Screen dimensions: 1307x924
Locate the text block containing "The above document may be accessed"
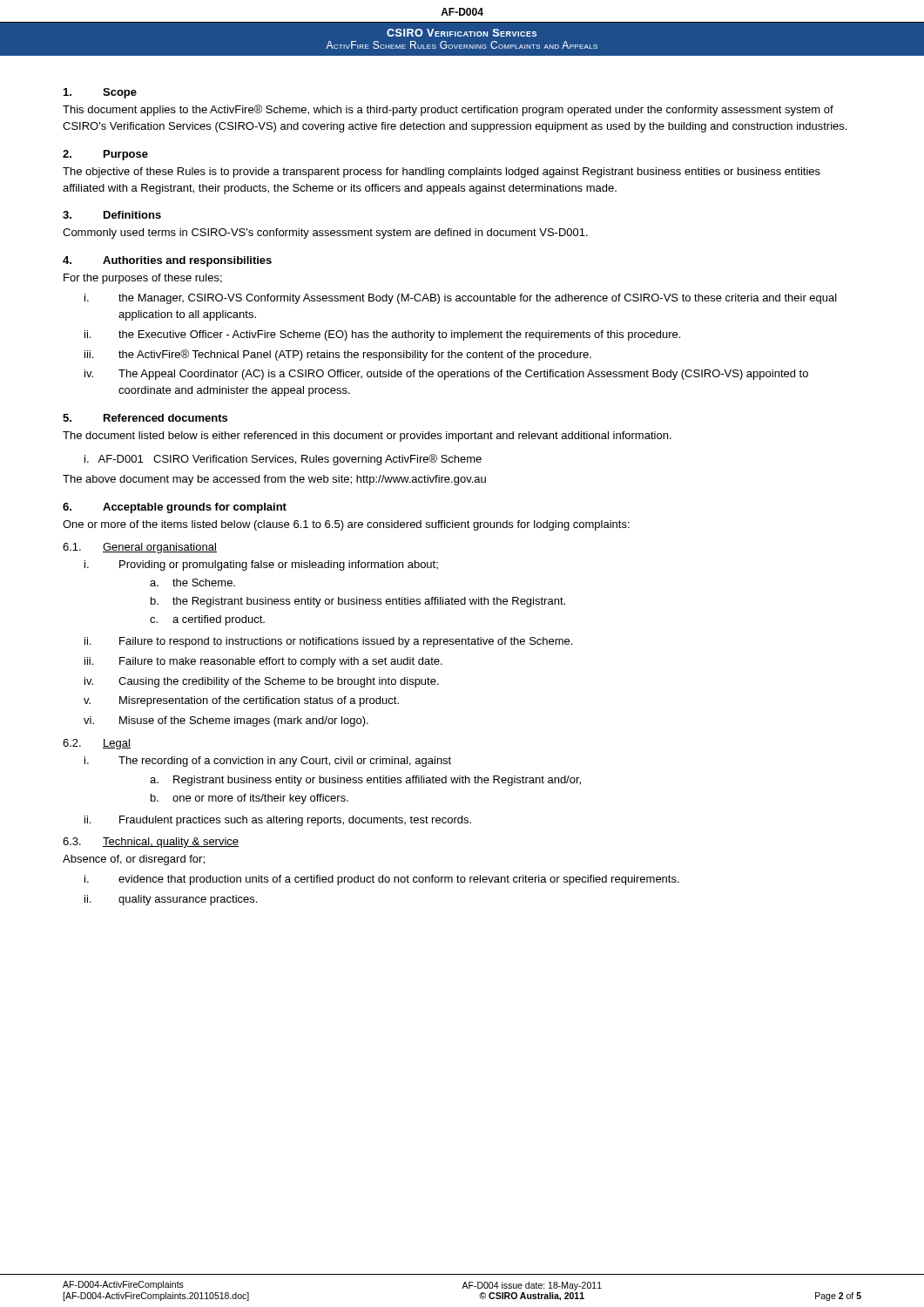click(x=275, y=479)
